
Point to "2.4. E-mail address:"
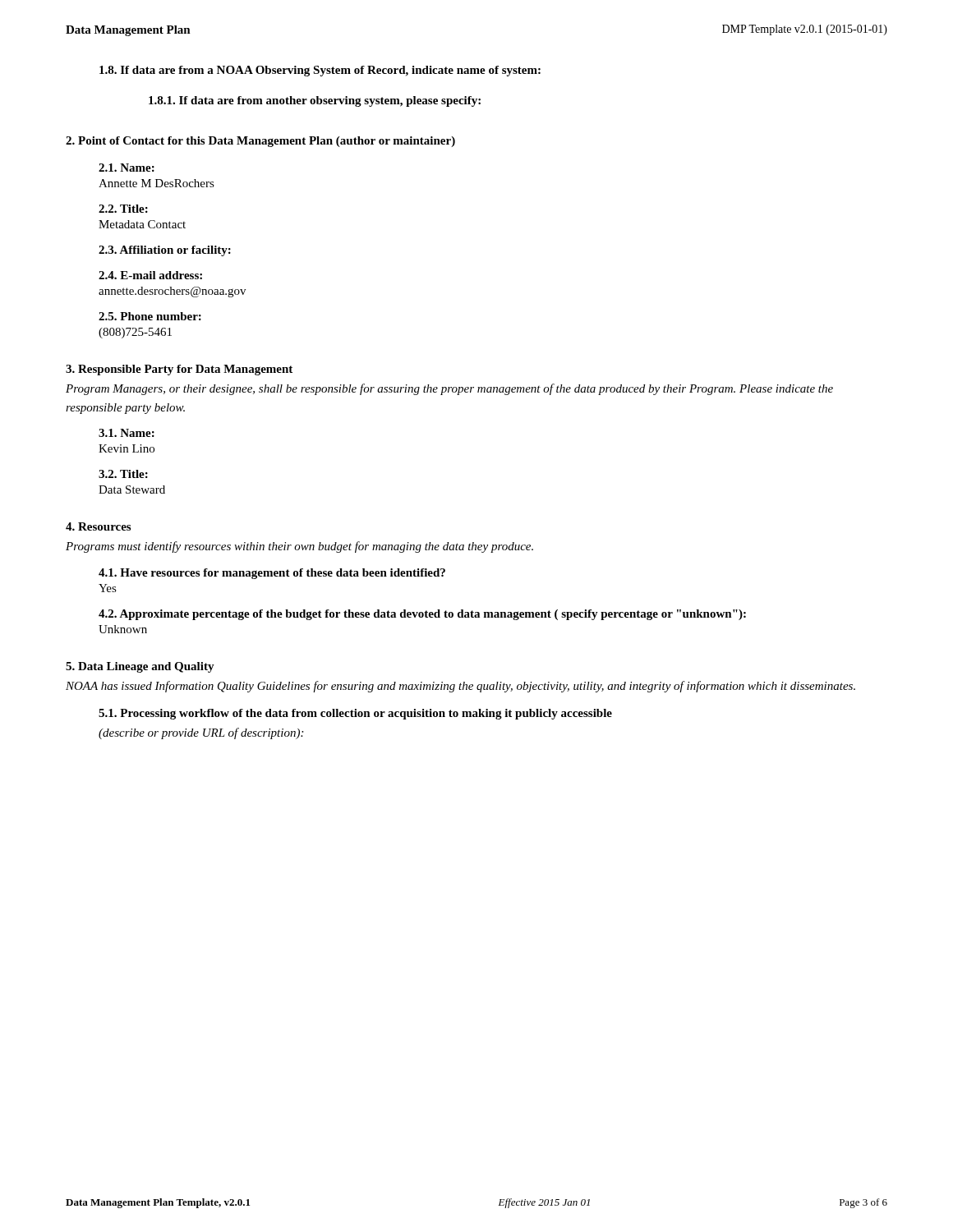click(151, 275)
